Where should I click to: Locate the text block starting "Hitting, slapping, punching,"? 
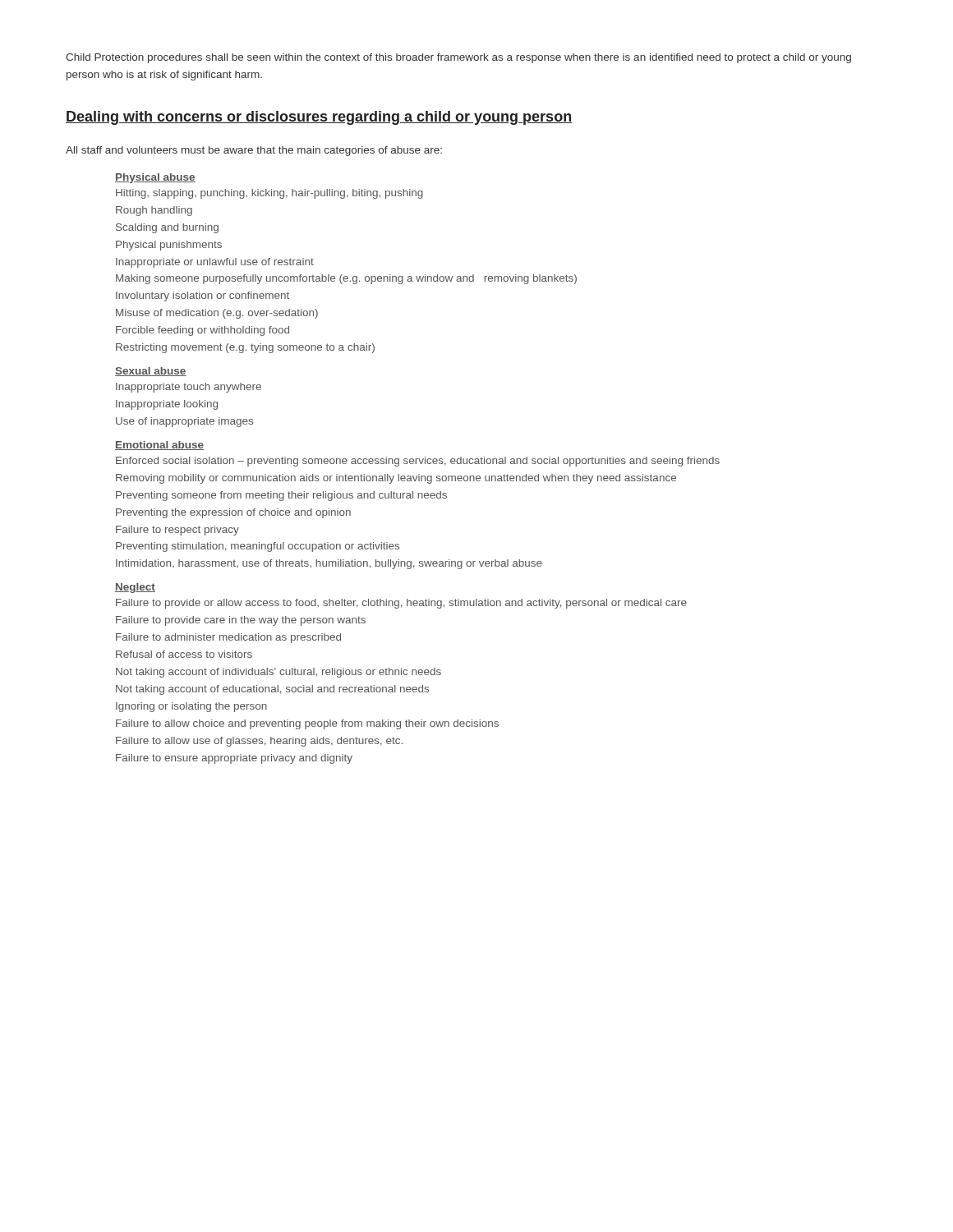[269, 192]
